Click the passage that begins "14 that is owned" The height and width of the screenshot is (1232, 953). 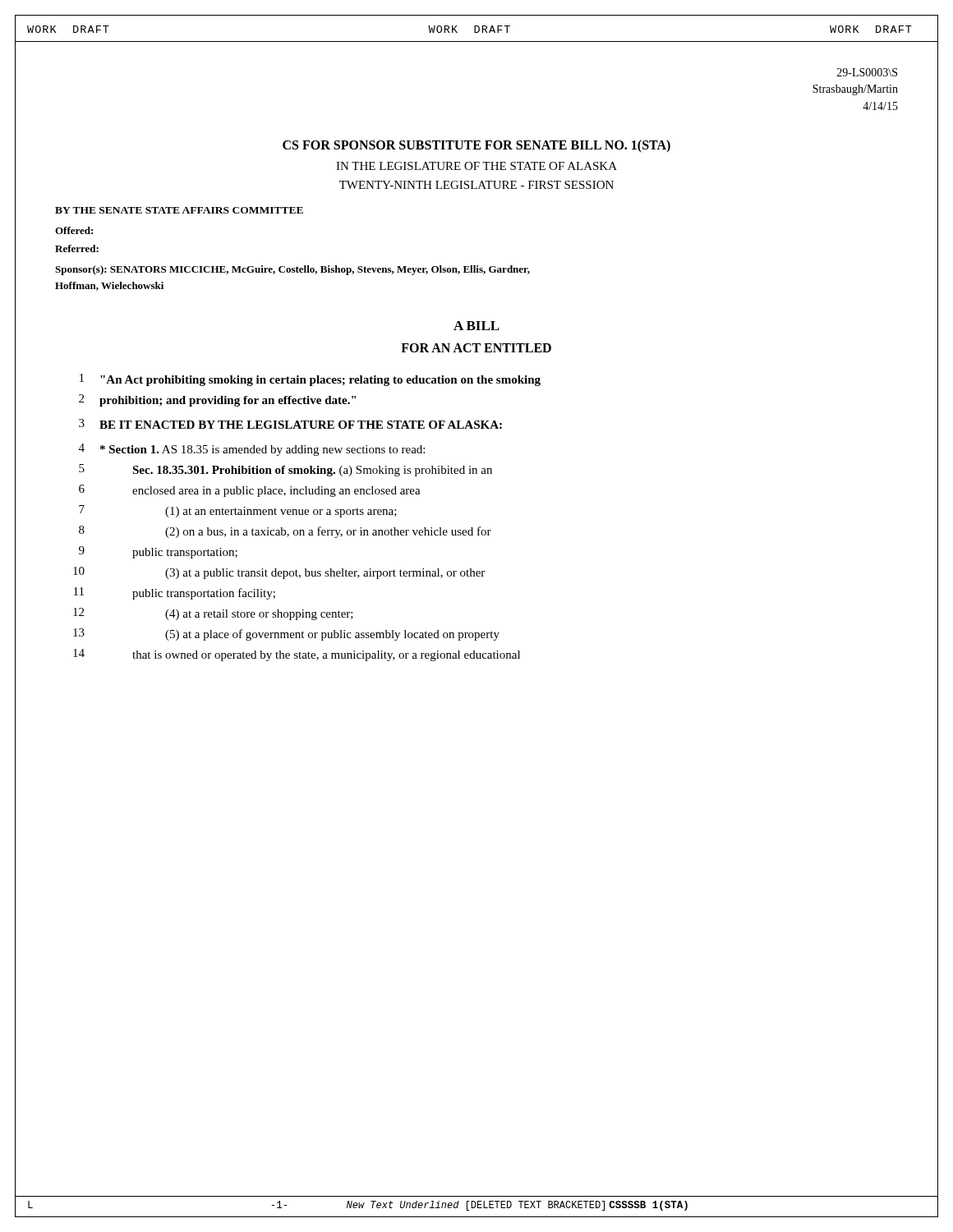pos(476,655)
